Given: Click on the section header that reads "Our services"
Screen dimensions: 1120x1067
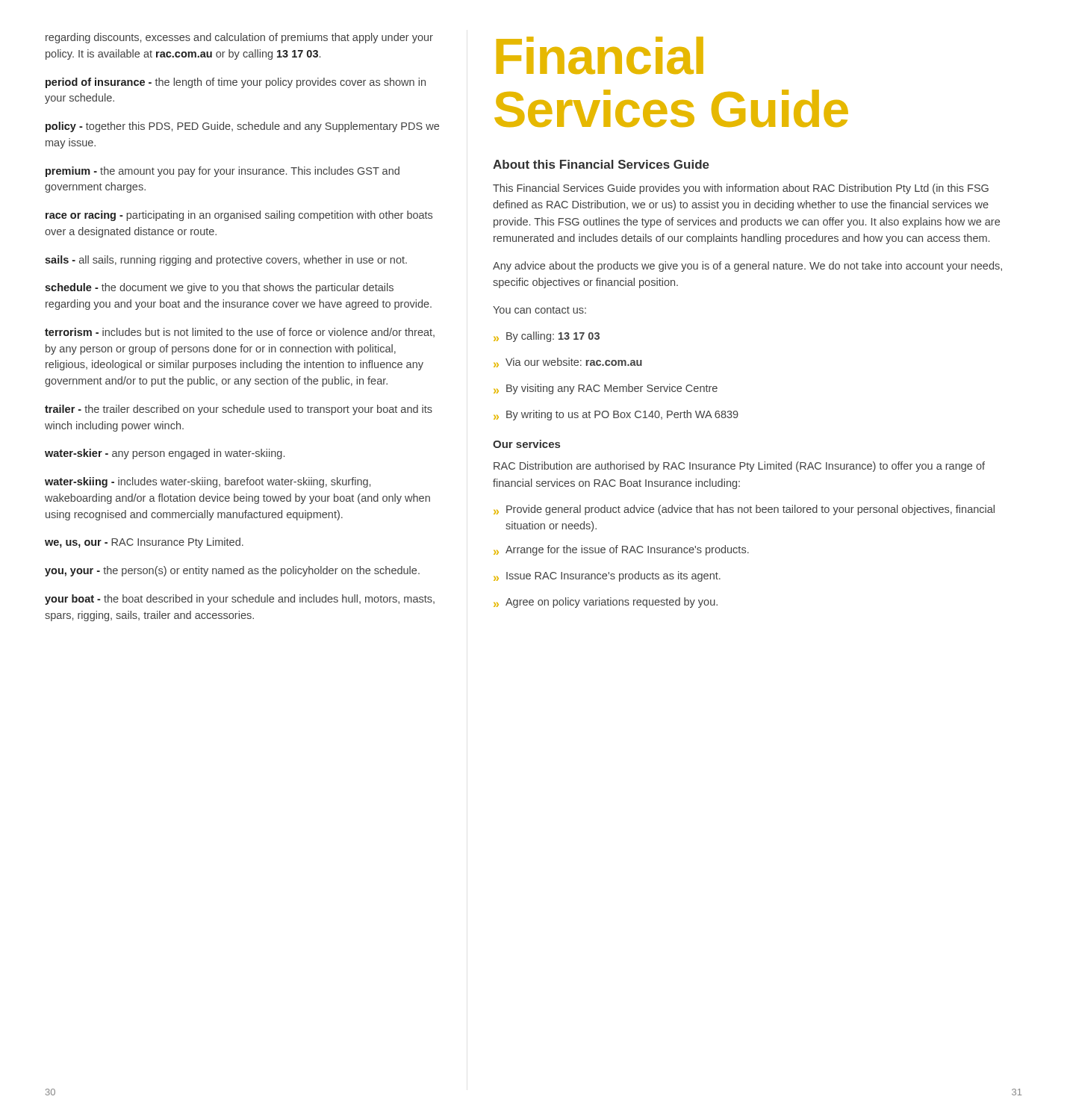Looking at the screenshot, I should tap(527, 444).
